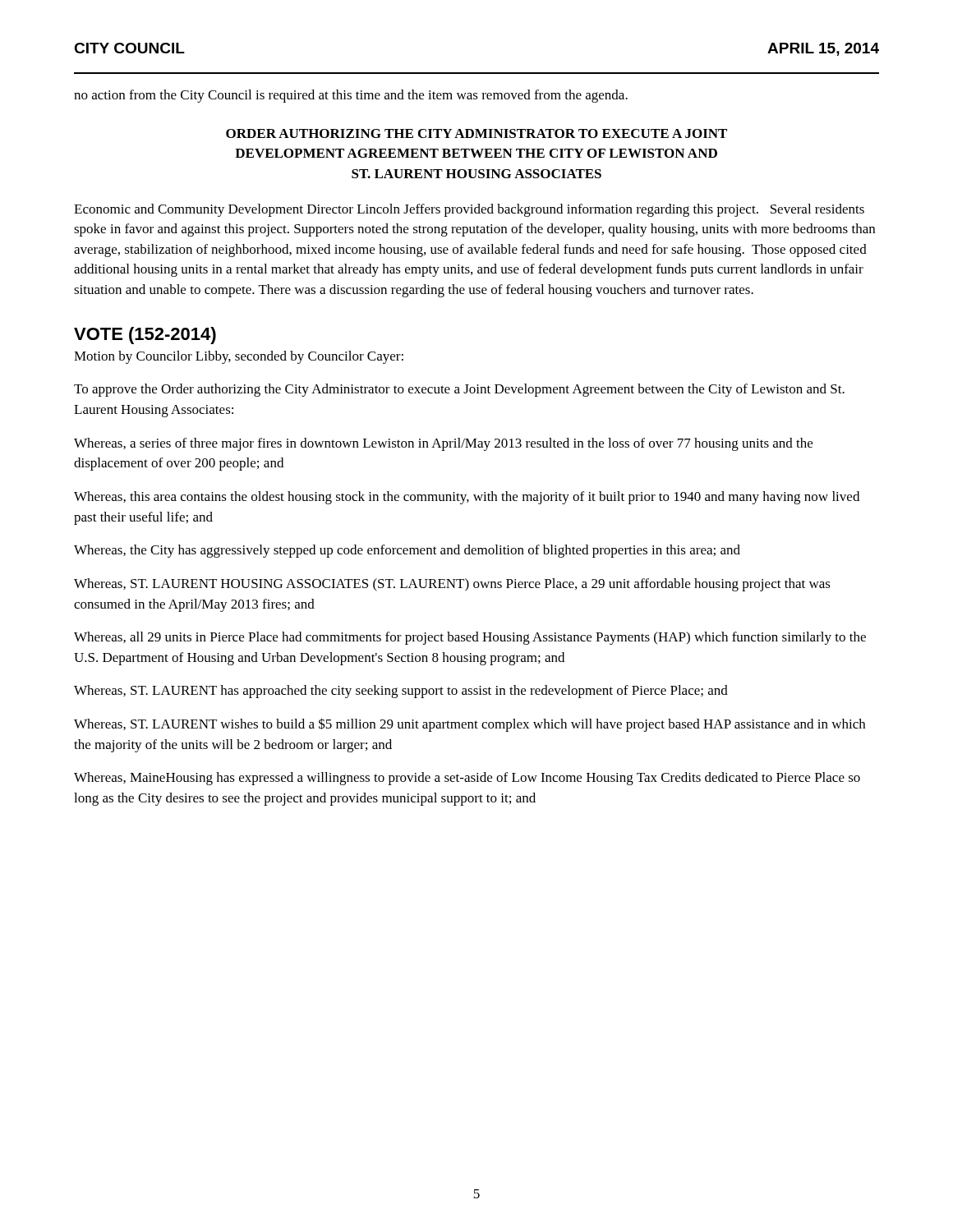Viewport: 953px width, 1232px height.
Task: Locate the region starting "Whereas, ST. LAURENT wishes to"
Action: point(470,734)
